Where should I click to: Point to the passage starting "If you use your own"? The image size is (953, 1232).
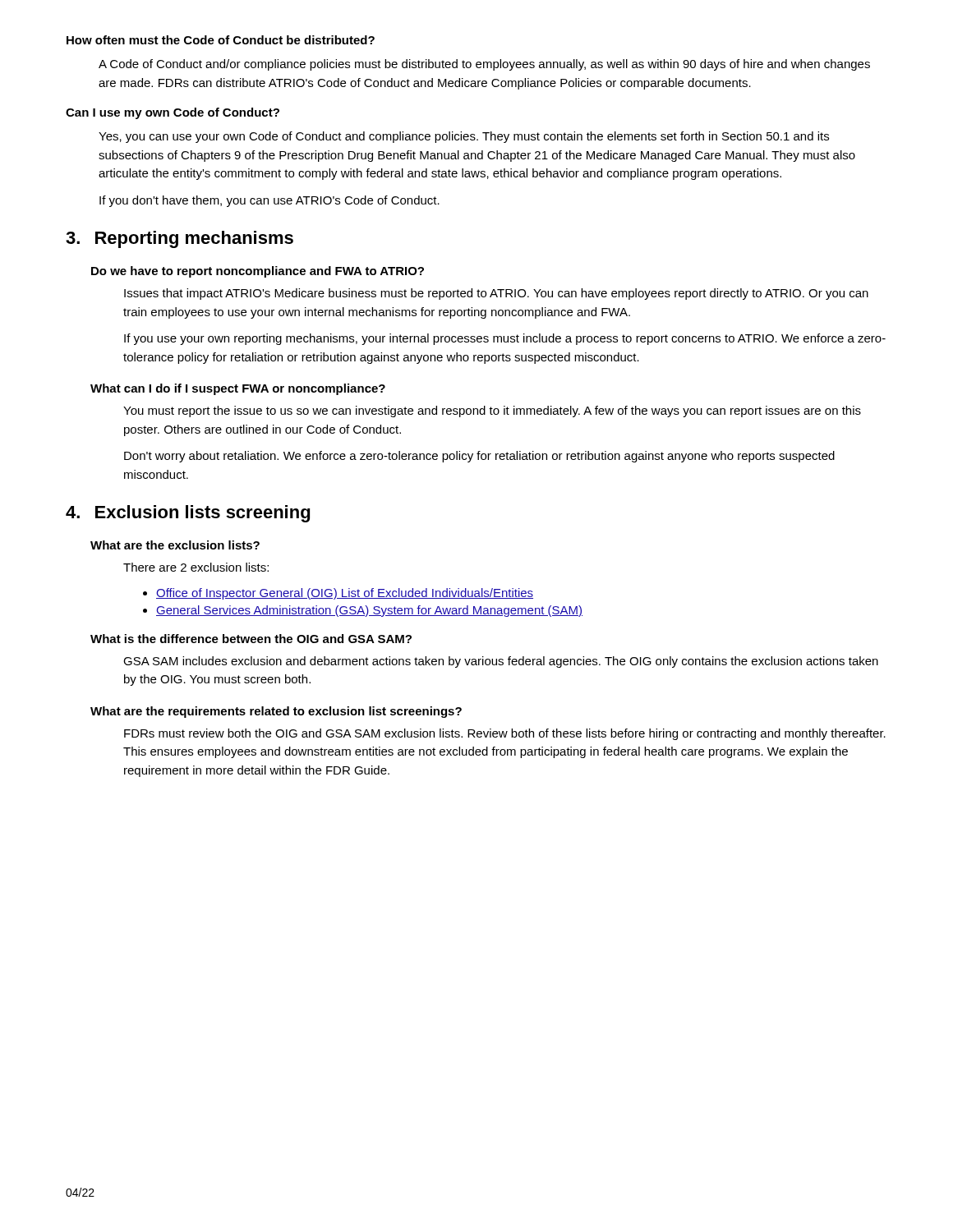coord(505,347)
